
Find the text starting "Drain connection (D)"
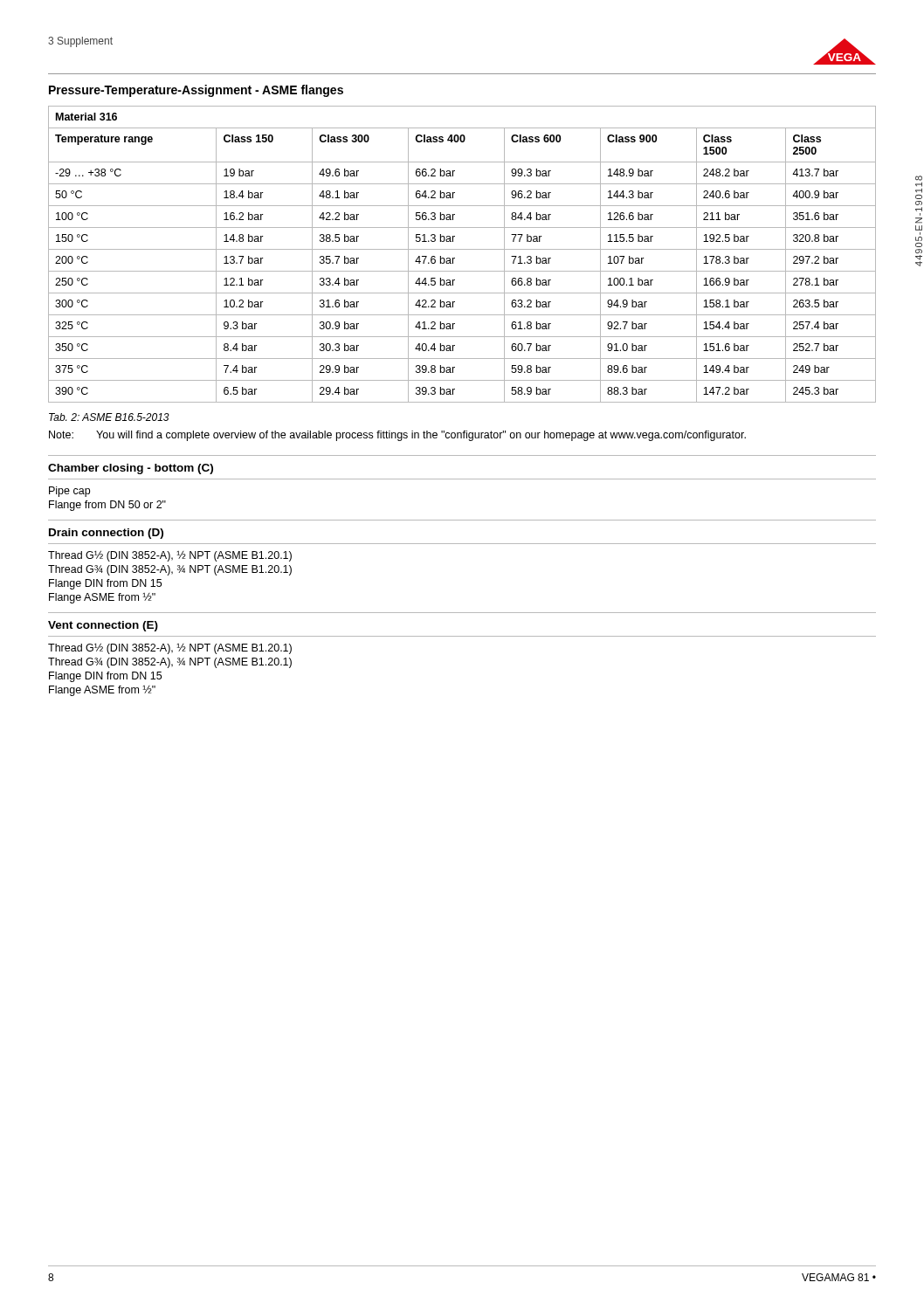(106, 532)
